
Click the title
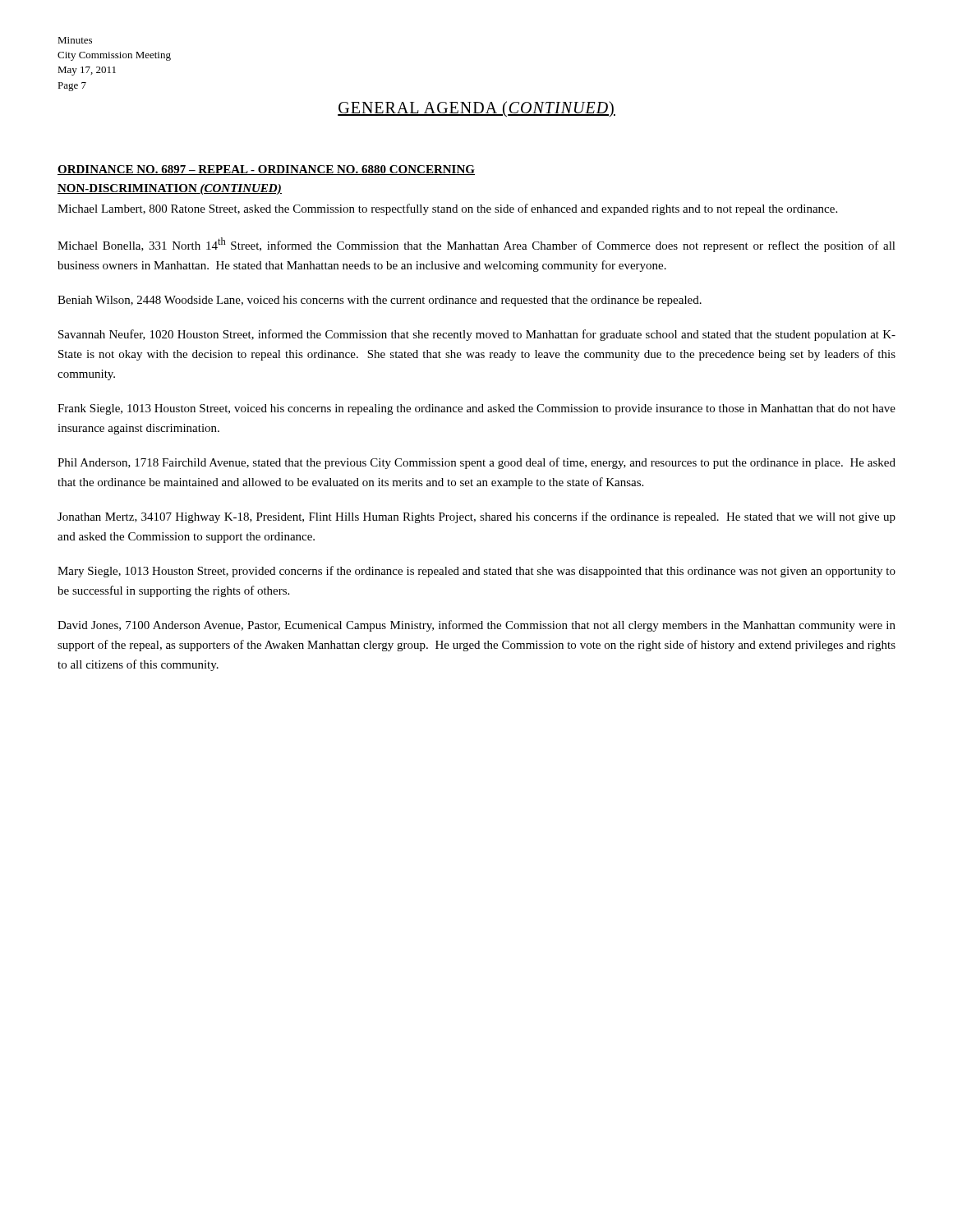tap(476, 108)
